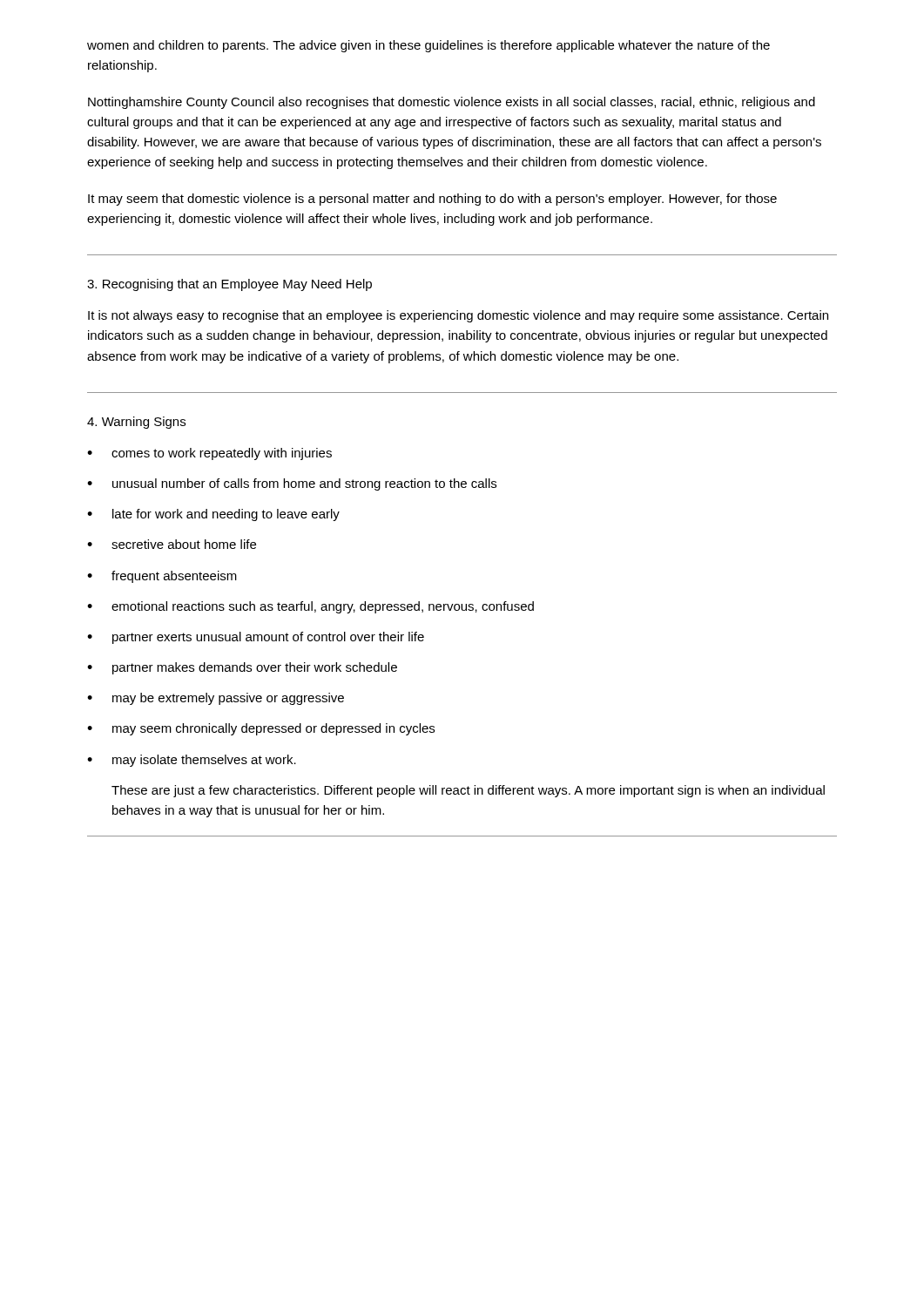Locate the list item with the text "• partner exerts"
This screenshot has width=924, height=1307.
(x=256, y=638)
